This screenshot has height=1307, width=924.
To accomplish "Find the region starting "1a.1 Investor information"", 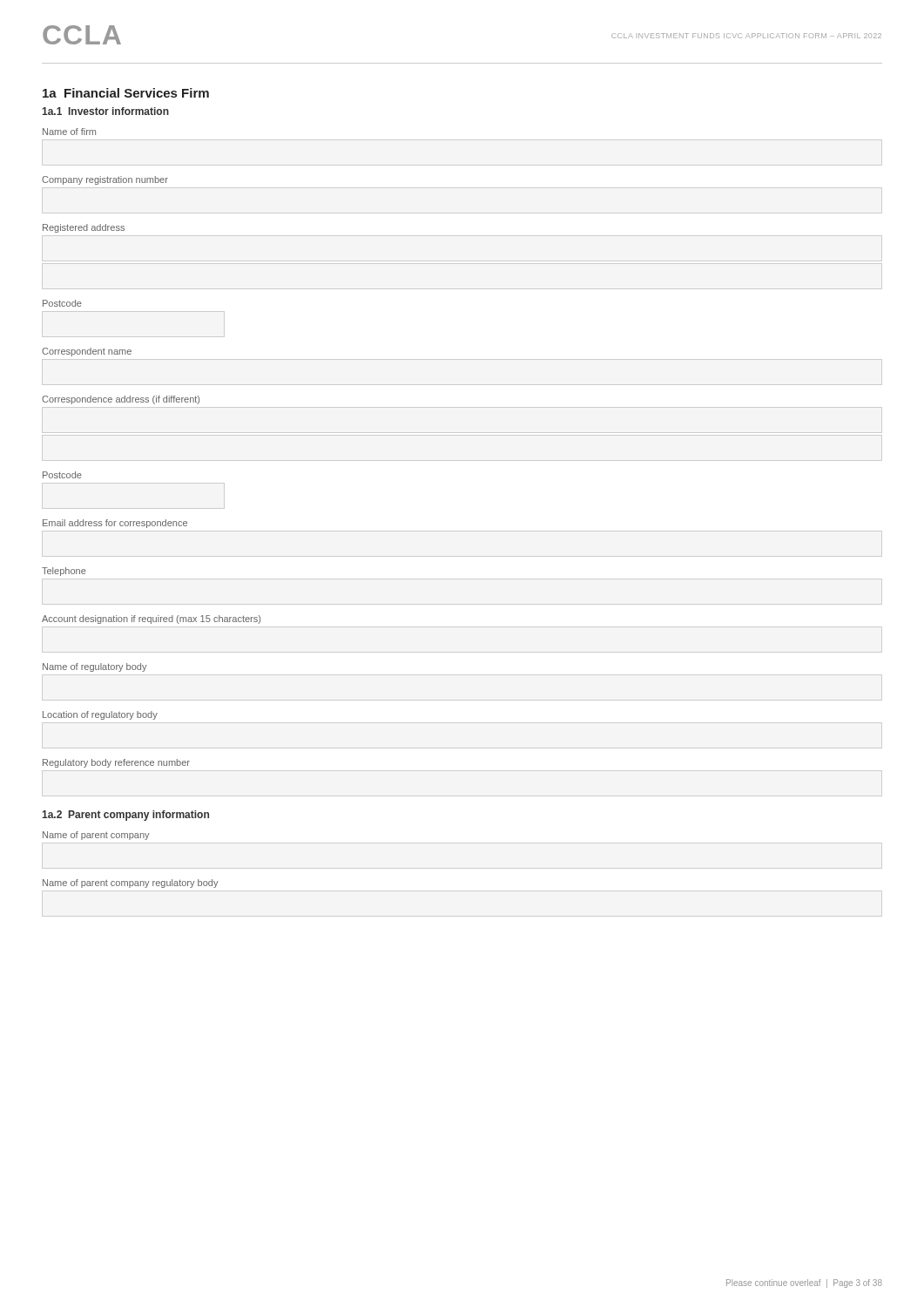I will click(x=105, y=112).
